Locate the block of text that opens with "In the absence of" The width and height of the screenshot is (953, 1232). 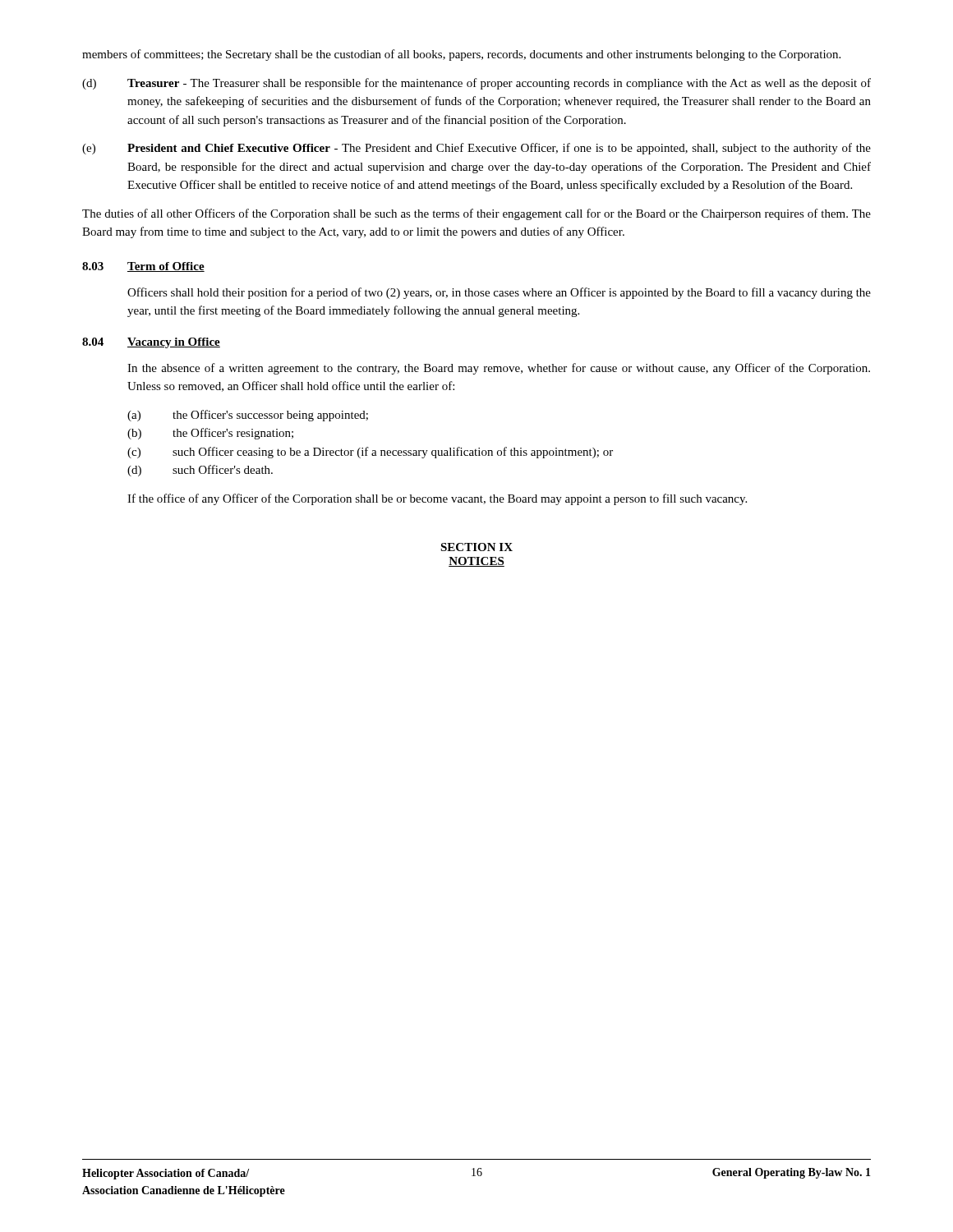click(x=499, y=377)
